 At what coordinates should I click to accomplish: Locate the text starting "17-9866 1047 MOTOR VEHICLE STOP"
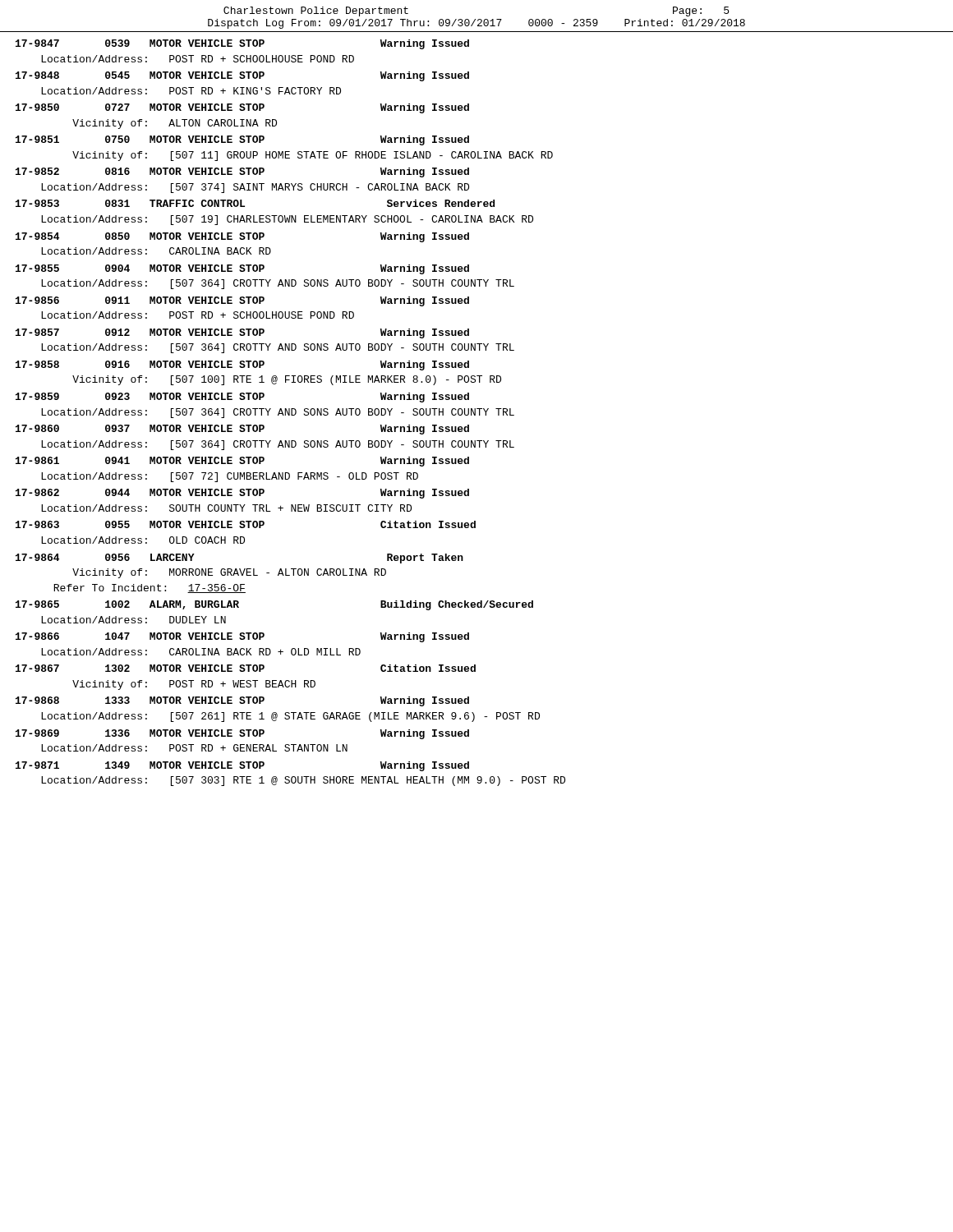click(476, 645)
